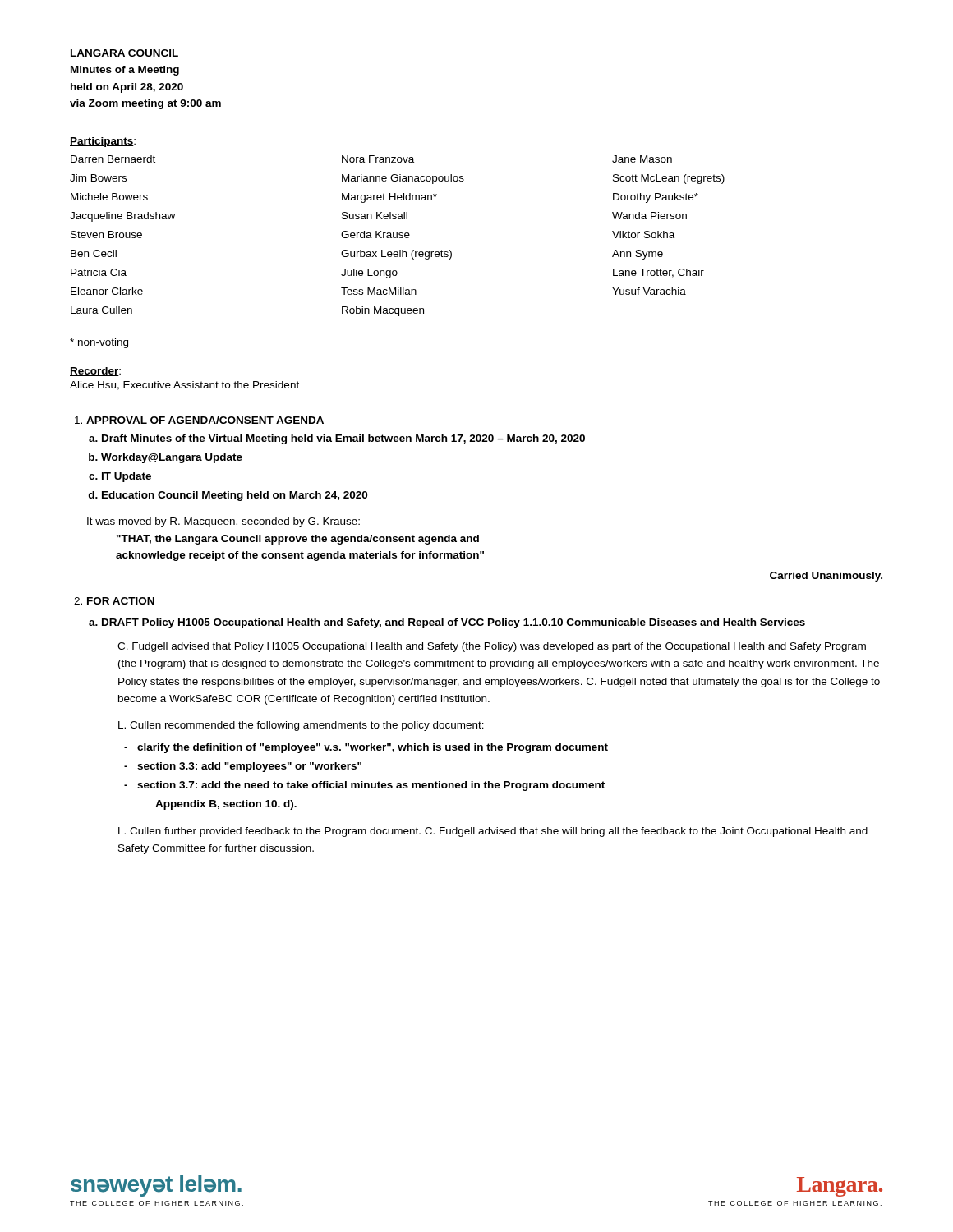Select the element starting "L. Cullen recommended"

(301, 725)
